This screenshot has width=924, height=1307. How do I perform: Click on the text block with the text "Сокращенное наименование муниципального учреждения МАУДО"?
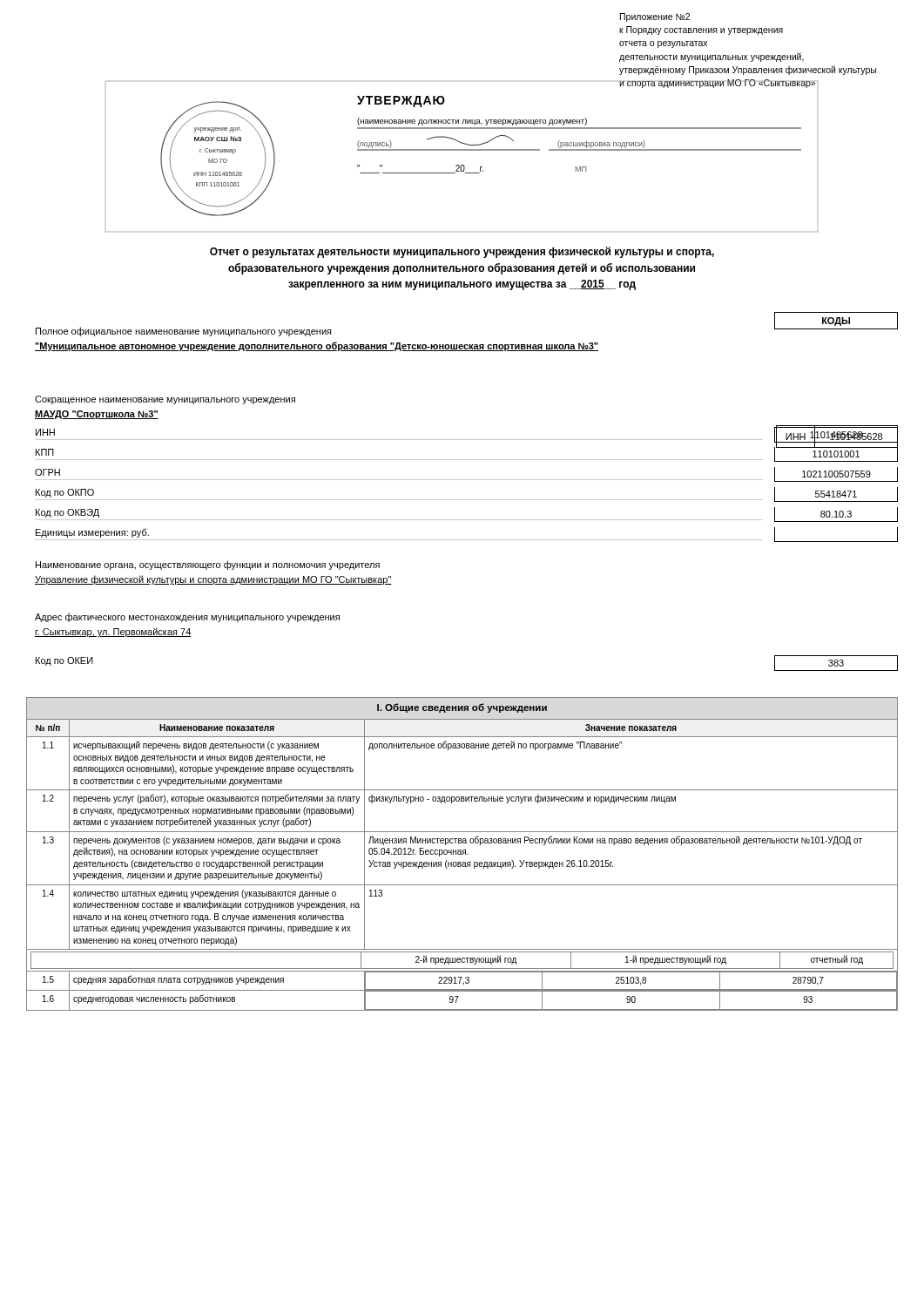(x=165, y=406)
